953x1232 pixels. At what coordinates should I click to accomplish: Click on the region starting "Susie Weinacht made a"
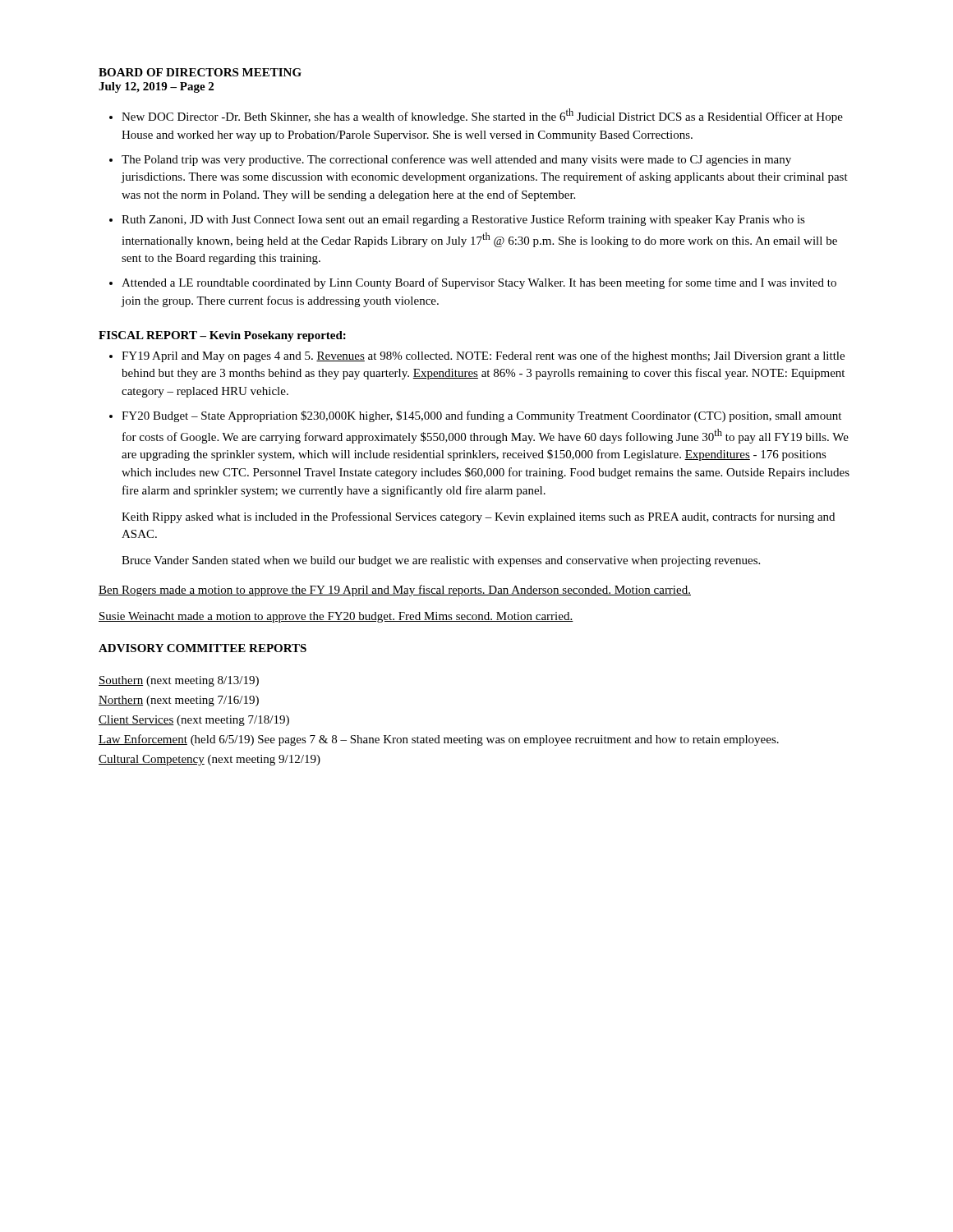point(336,616)
